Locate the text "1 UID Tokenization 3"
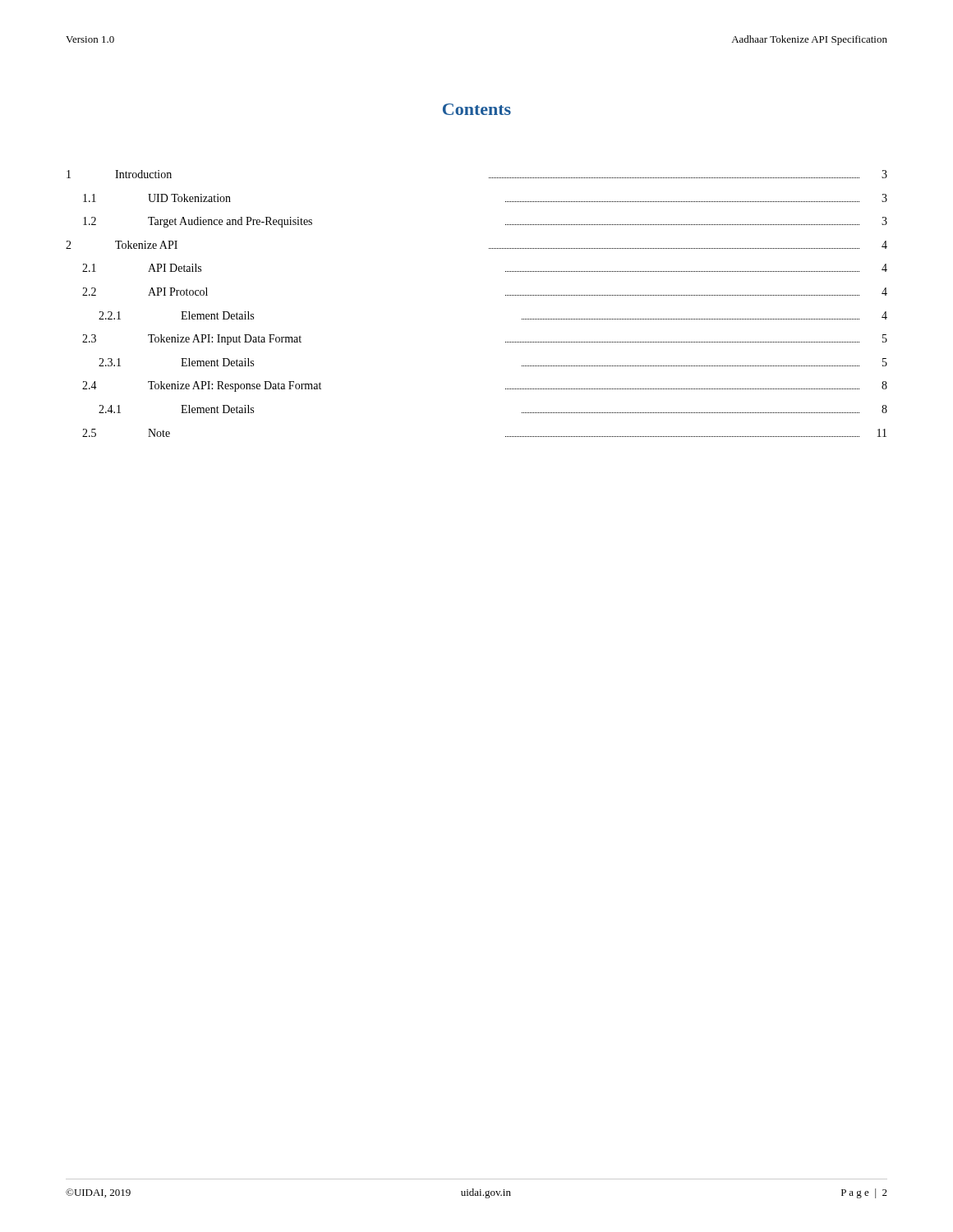Viewport: 953px width, 1232px height. (85, 198)
